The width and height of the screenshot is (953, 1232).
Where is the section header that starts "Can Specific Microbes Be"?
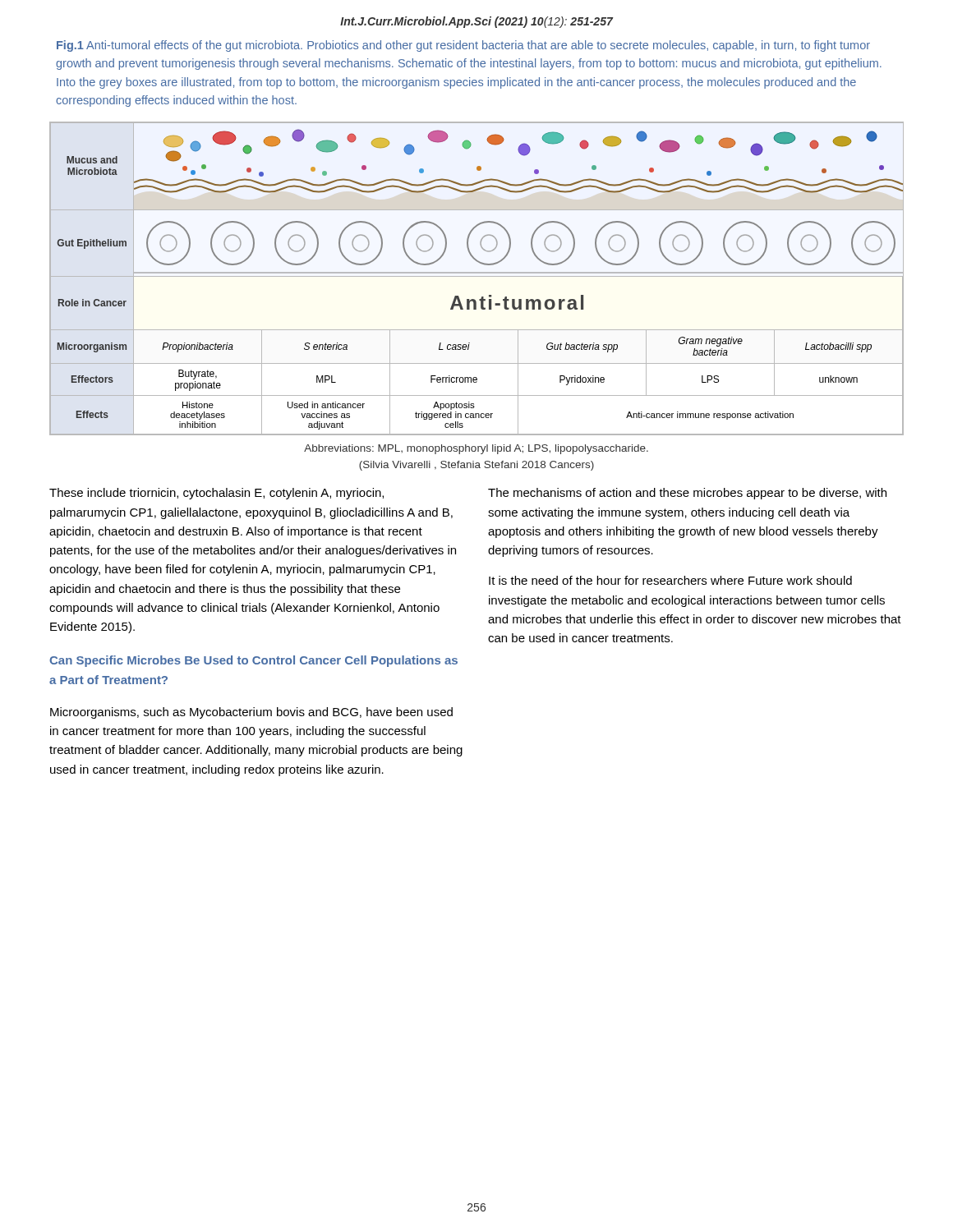(254, 670)
